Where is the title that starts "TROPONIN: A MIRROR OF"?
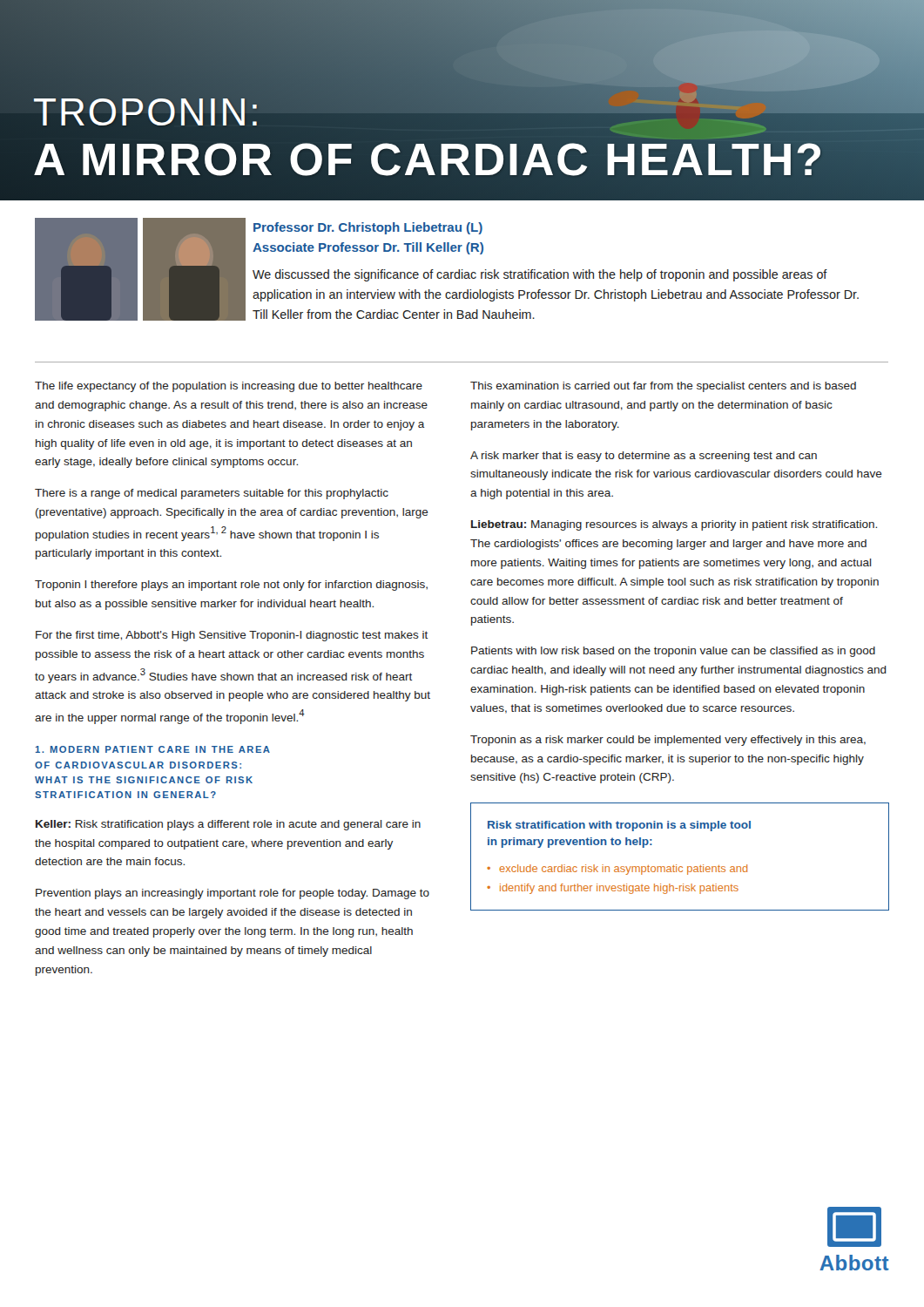 click(x=429, y=138)
